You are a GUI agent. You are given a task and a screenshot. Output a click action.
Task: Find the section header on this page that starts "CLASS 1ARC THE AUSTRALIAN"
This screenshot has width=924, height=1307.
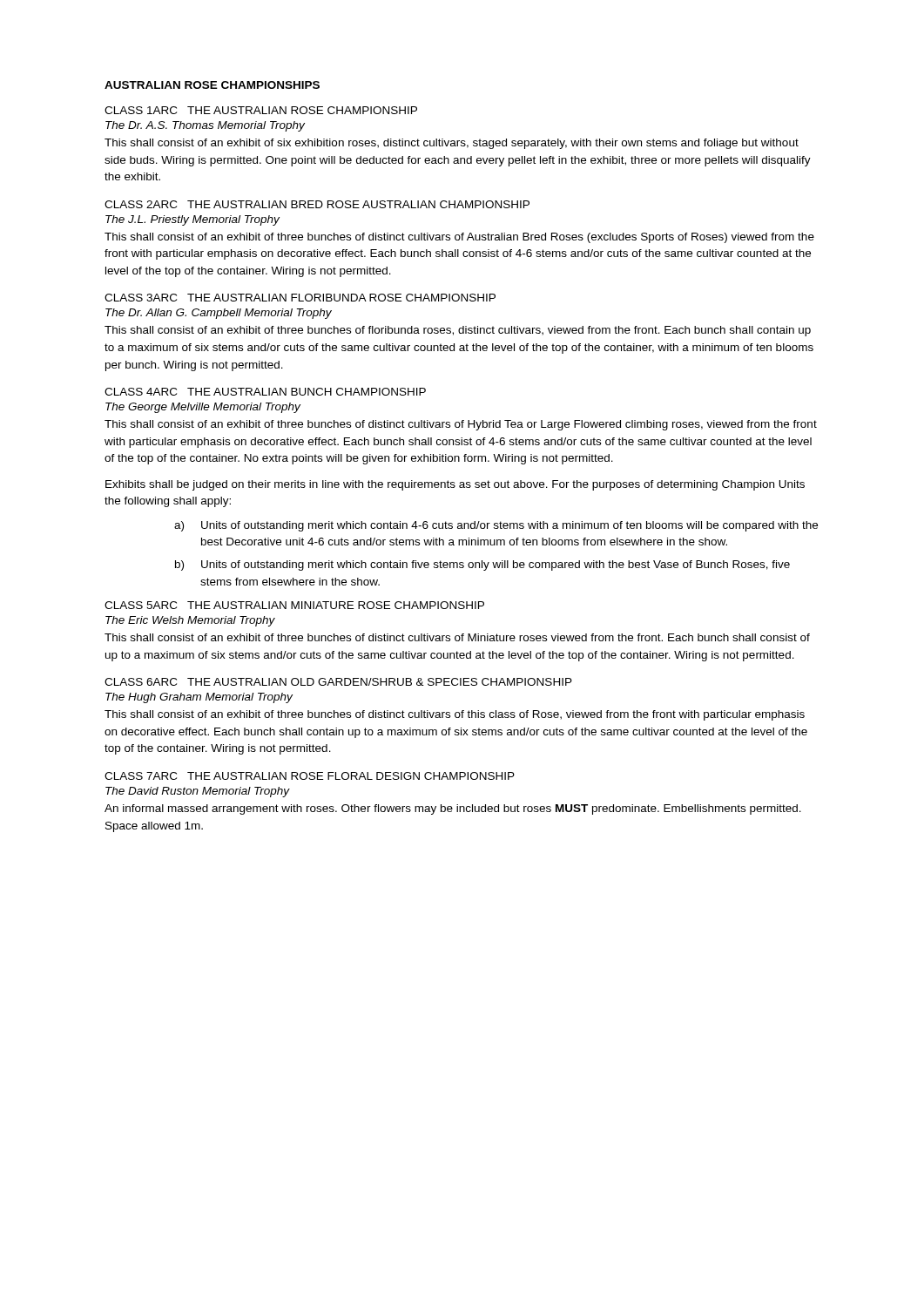[x=261, y=110]
